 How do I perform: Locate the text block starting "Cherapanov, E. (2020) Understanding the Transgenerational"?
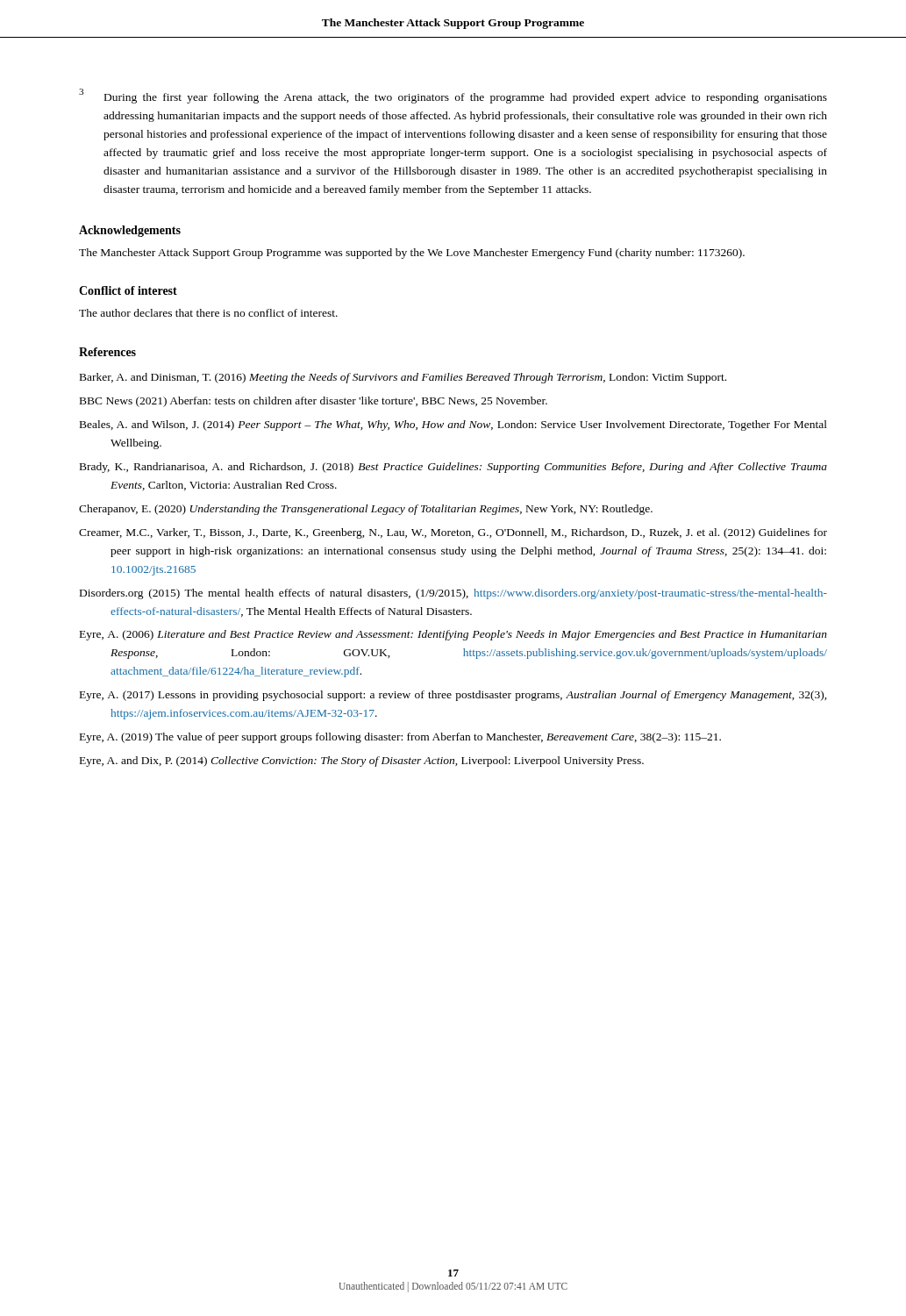coord(366,508)
